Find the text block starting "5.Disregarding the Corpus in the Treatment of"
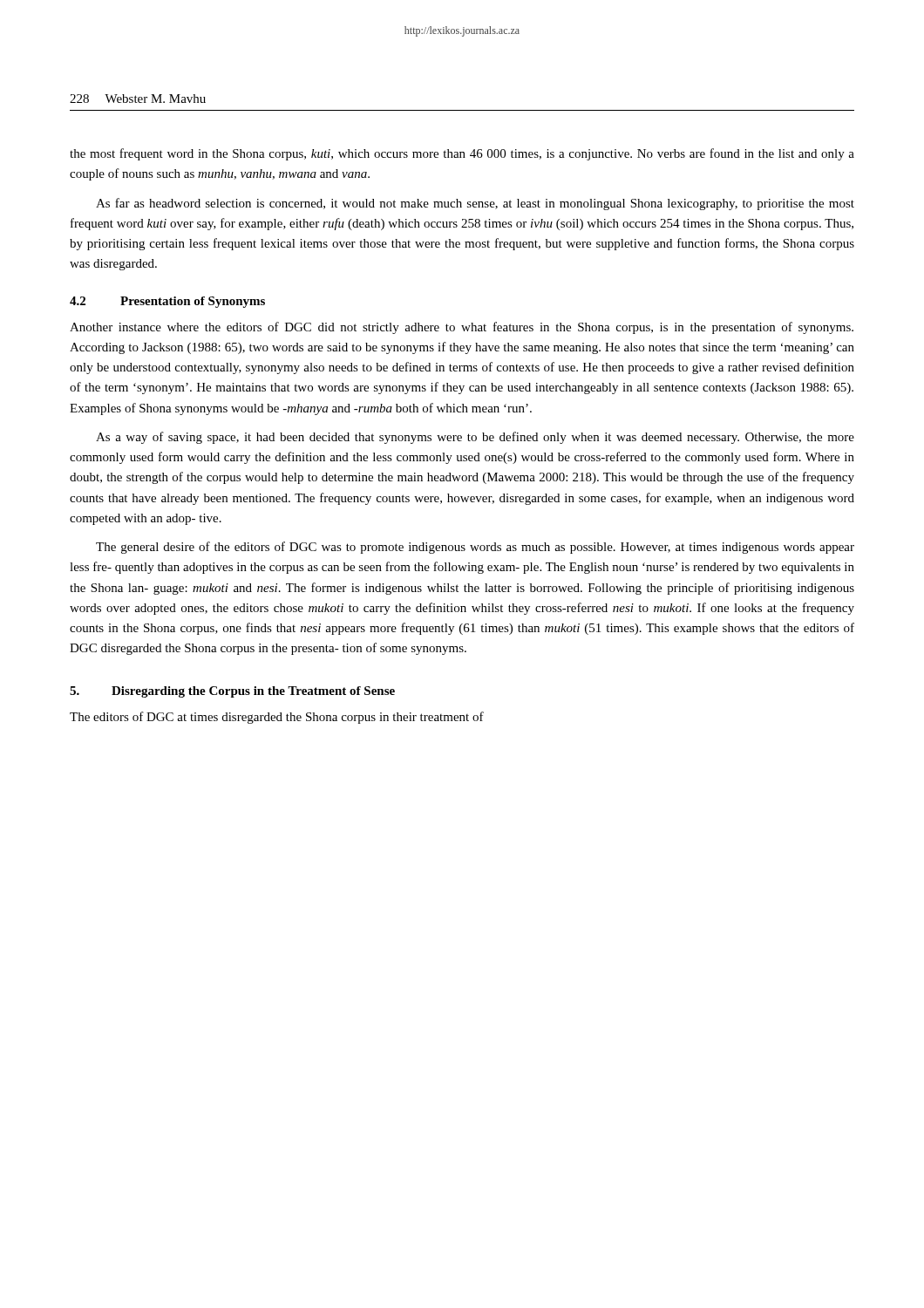This screenshot has width=924, height=1308. pyautogui.click(x=232, y=691)
